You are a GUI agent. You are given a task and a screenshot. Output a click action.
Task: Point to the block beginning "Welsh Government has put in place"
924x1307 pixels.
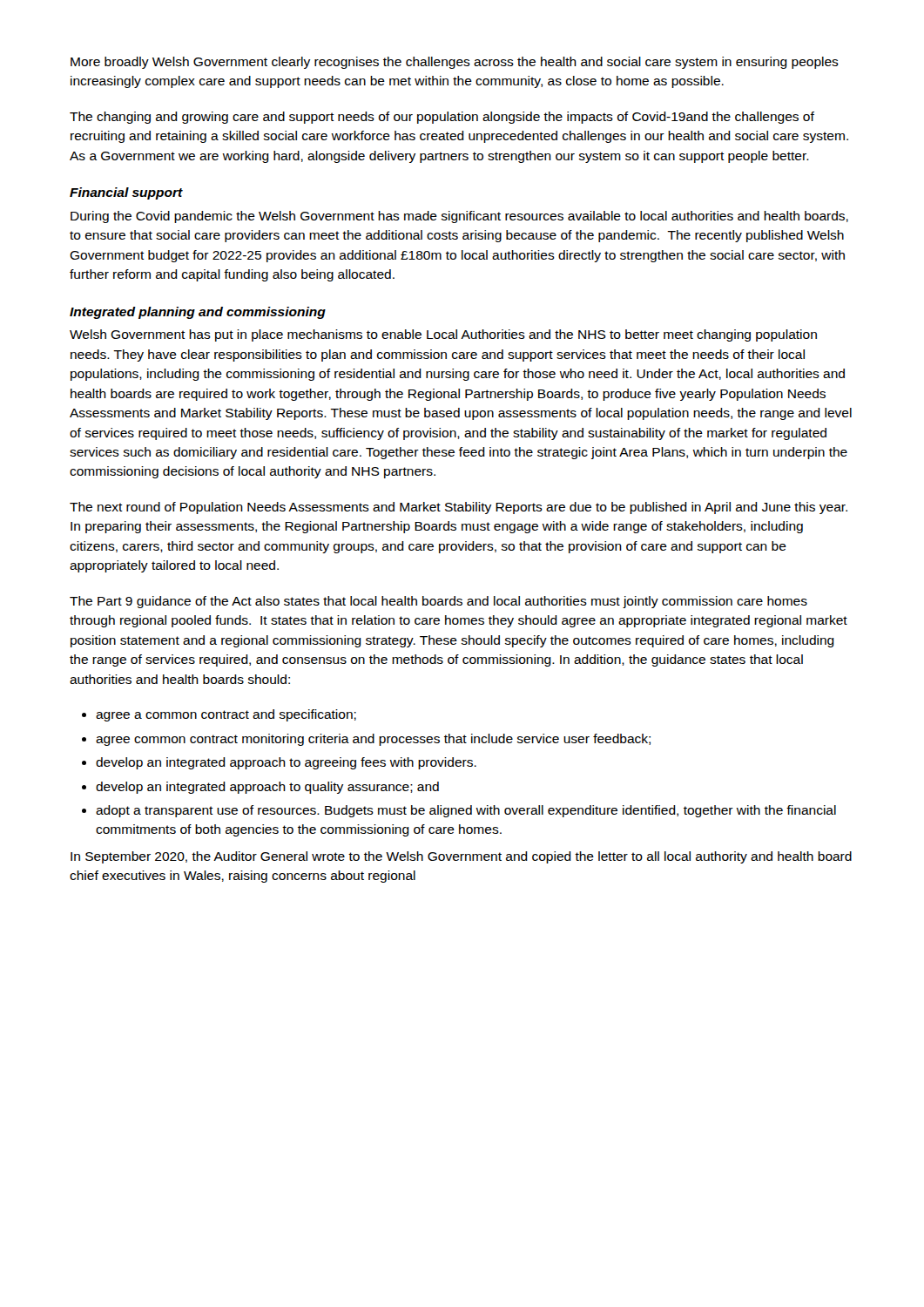(461, 403)
